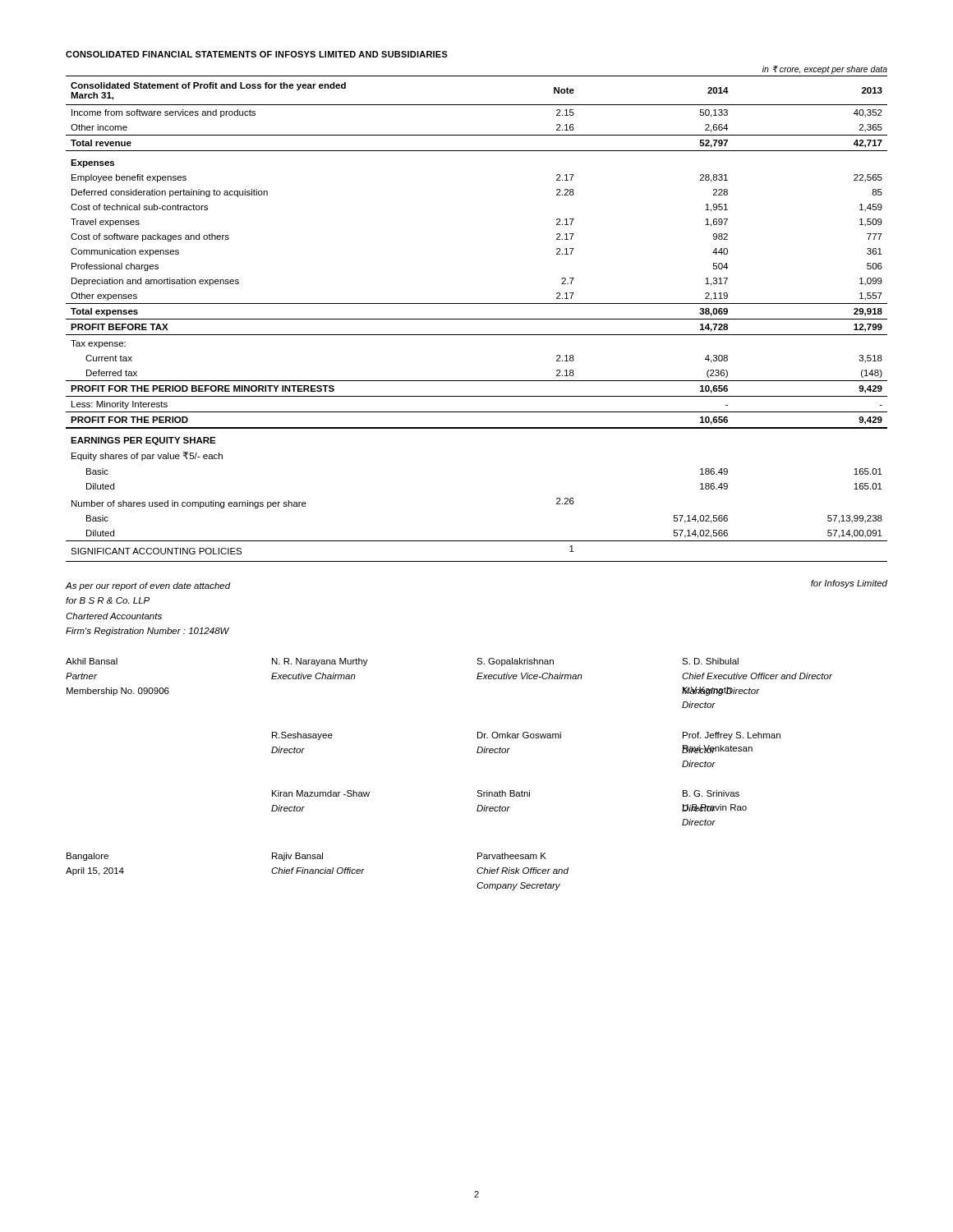The height and width of the screenshot is (1232, 953).
Task: Find the block on this page that starts "N. R. Narayana Murthy Executive"
Action: click(x=319, y=668)
